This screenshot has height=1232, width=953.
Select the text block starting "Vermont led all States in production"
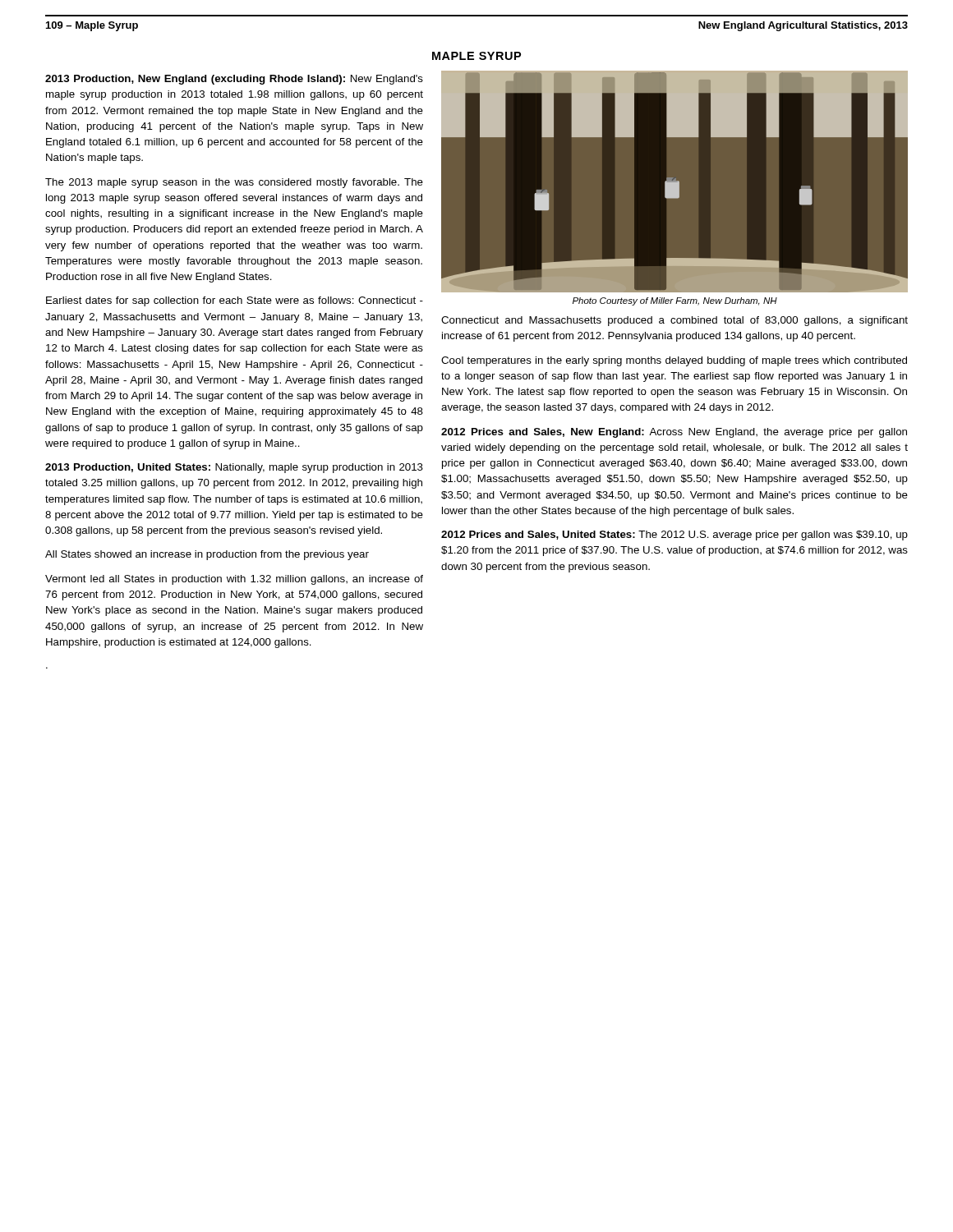pyautogui.click(x=234, y=610)
